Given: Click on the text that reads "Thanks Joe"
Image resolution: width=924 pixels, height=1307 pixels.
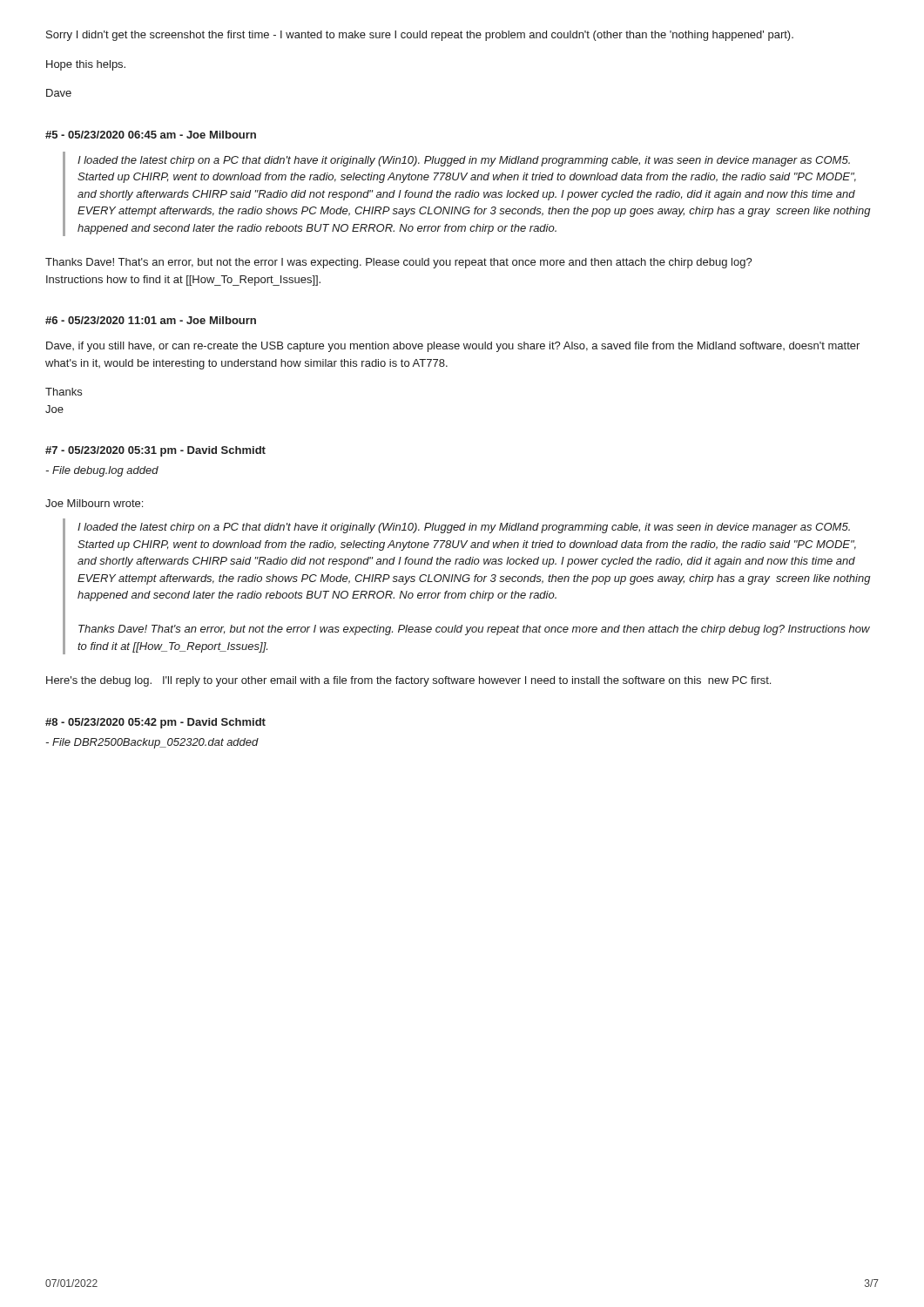Looking at the screenshot, I should (x=64, y=400).
